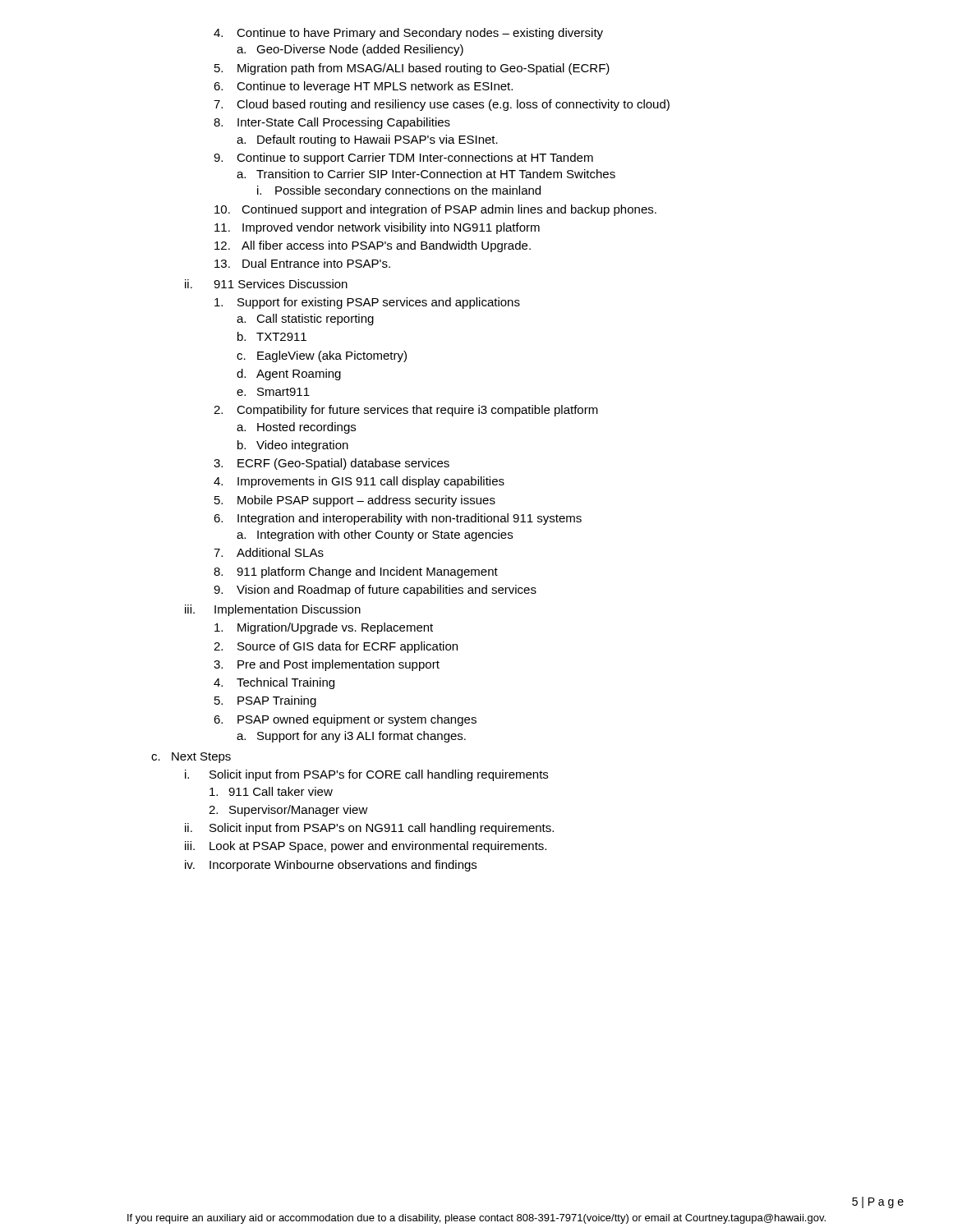
Task: Select the list item with the text "6. Continue to leverage HT"
Action: (363, 87)
